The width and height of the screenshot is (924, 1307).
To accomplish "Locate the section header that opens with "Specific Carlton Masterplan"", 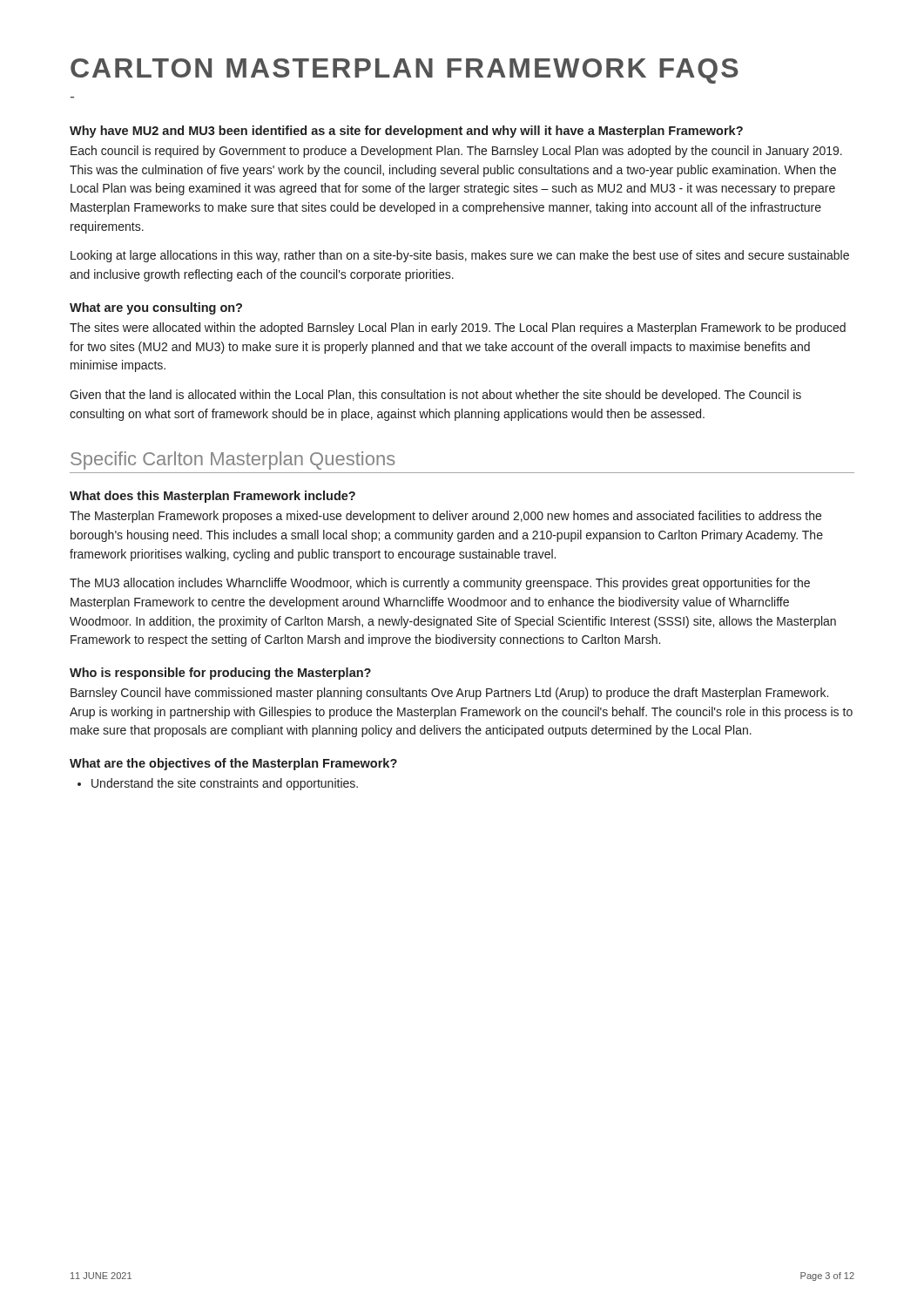I will tap(233, 459).
